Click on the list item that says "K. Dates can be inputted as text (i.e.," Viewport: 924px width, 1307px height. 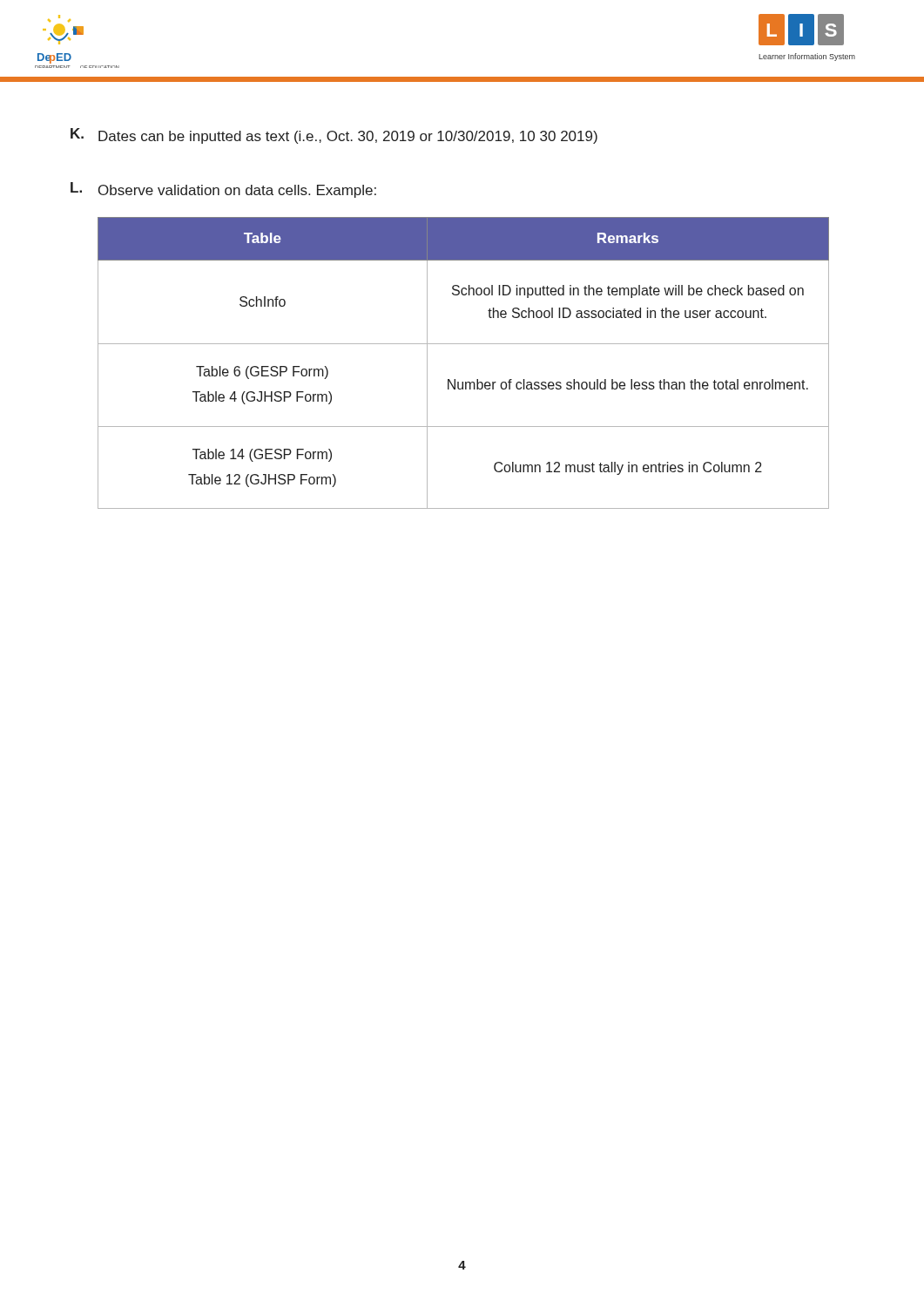pos(334,137)
